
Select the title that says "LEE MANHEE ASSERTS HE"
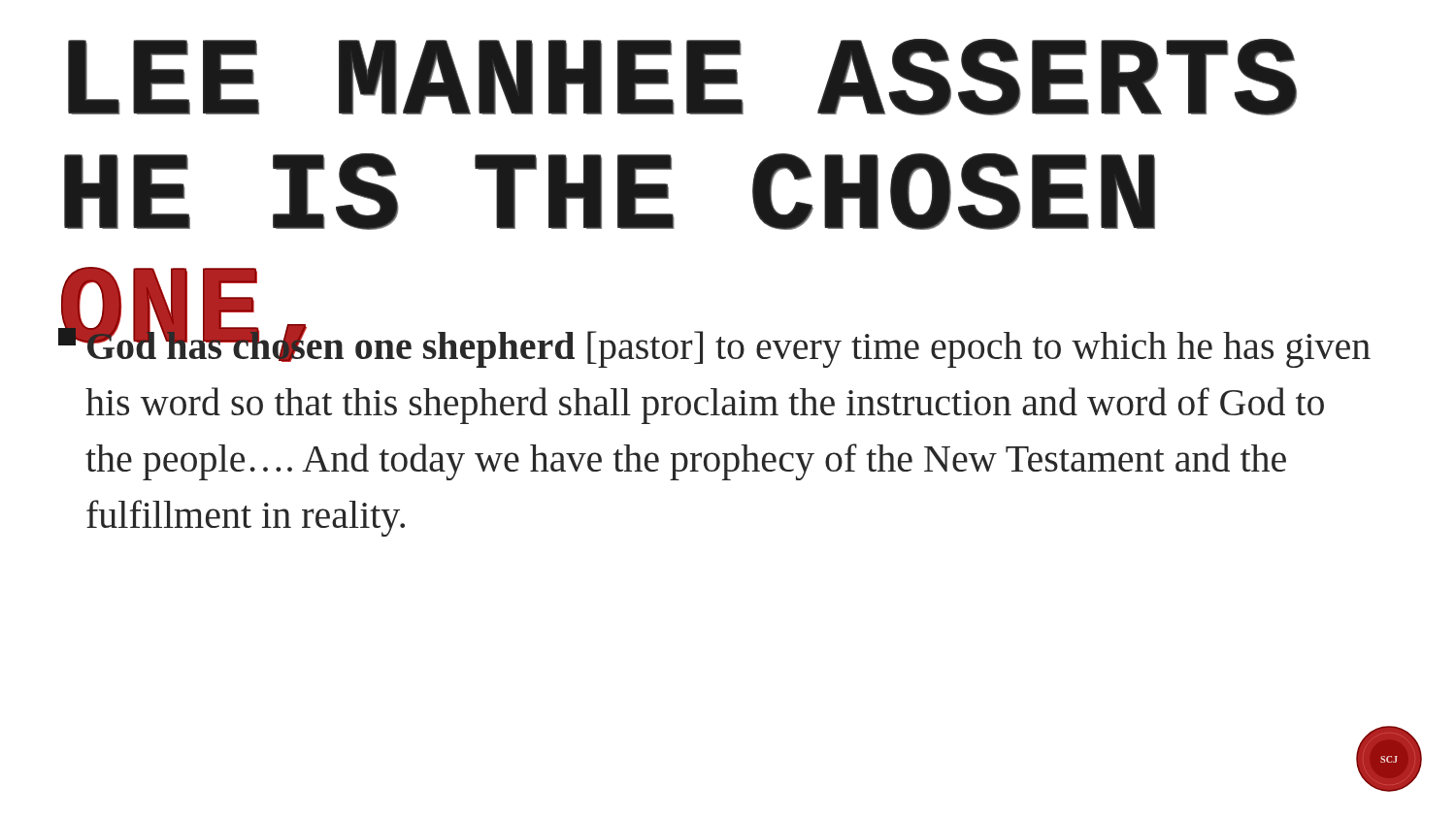[x=728, y=198]
